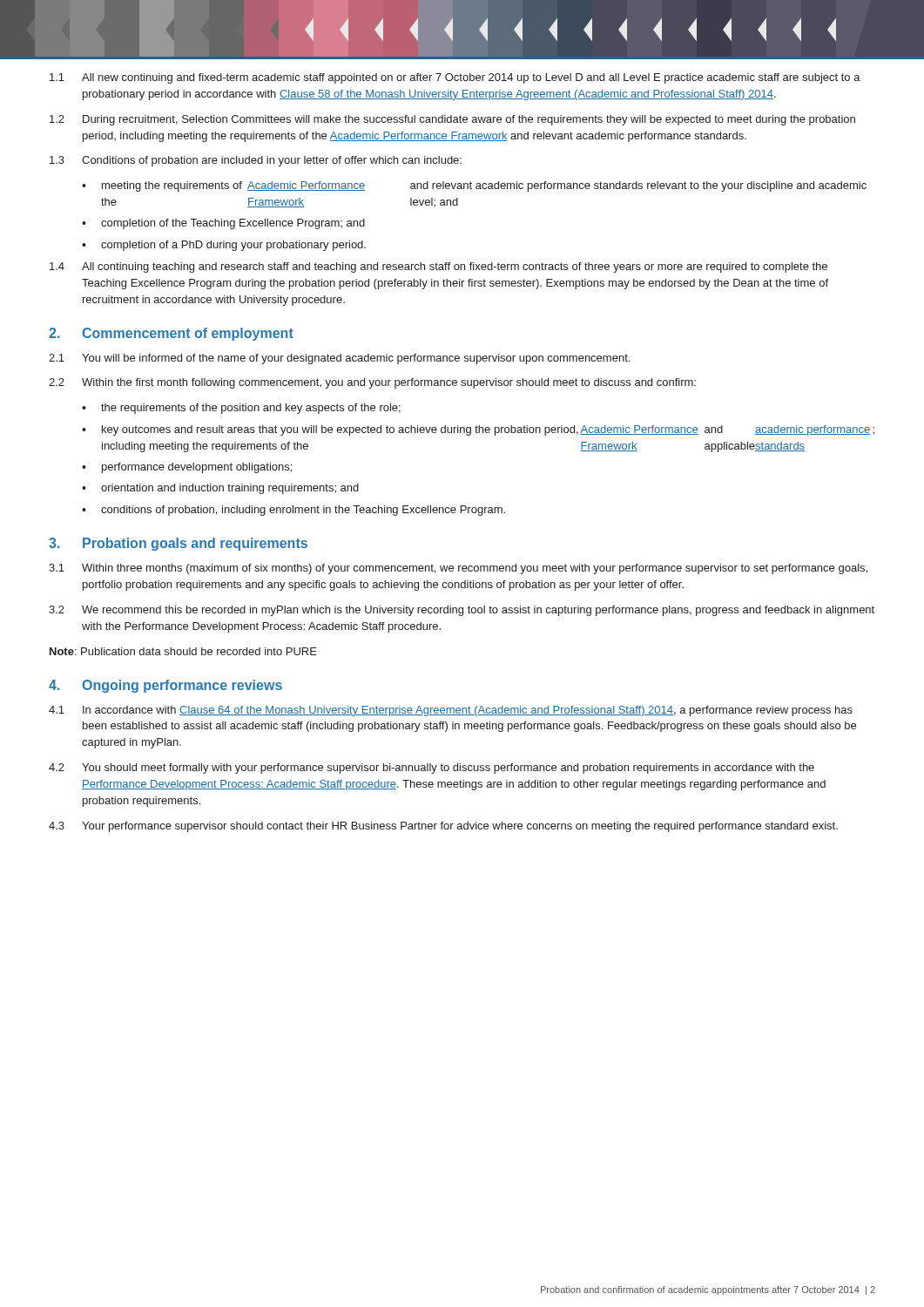Image resolution: width=924 pixels, height=1307 pixels.
Task: Locate the element starting "3. Probation goals and requirements"
Action: tap(178, 544)
